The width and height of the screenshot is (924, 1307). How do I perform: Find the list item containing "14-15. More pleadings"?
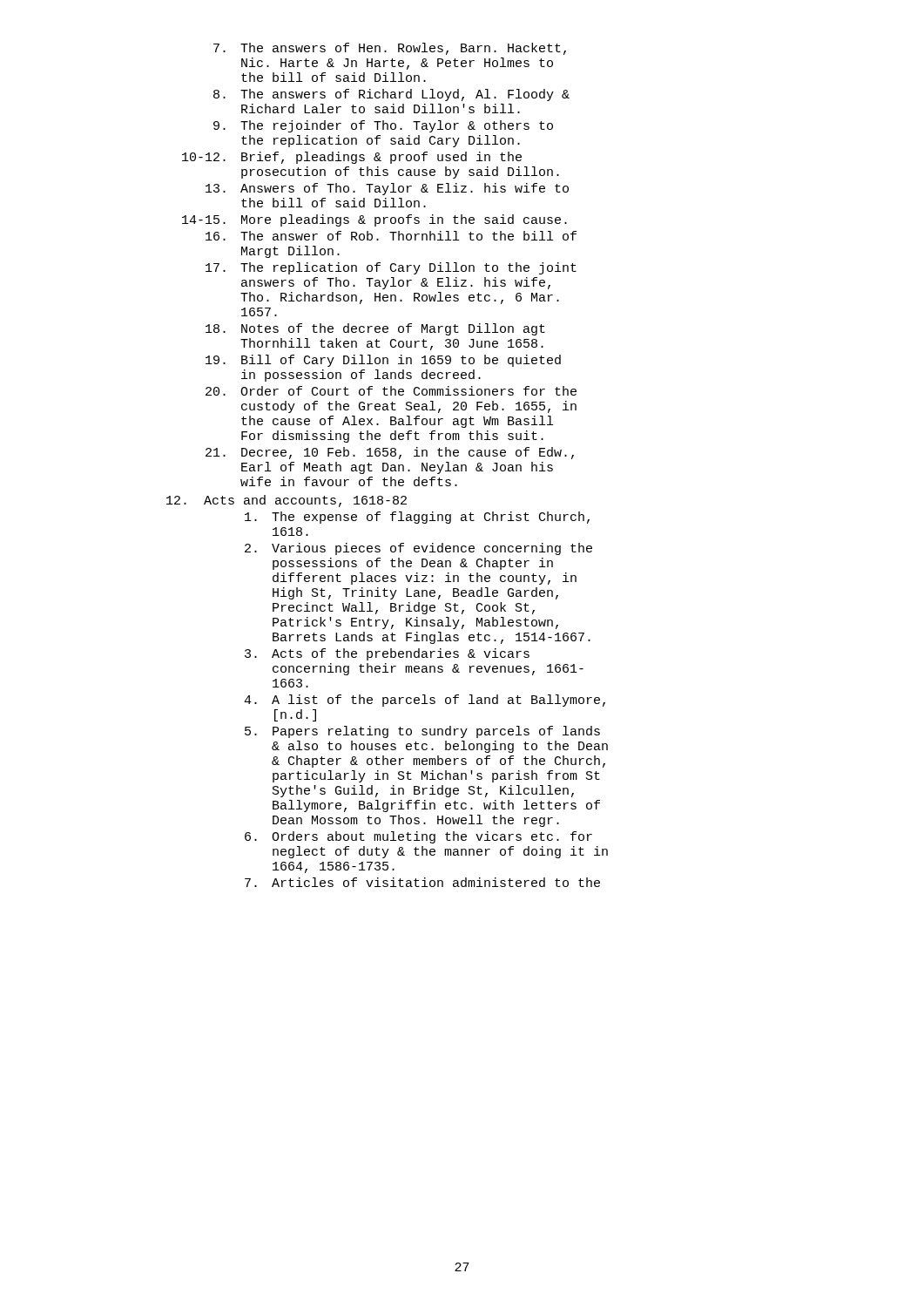pos(470,221)
